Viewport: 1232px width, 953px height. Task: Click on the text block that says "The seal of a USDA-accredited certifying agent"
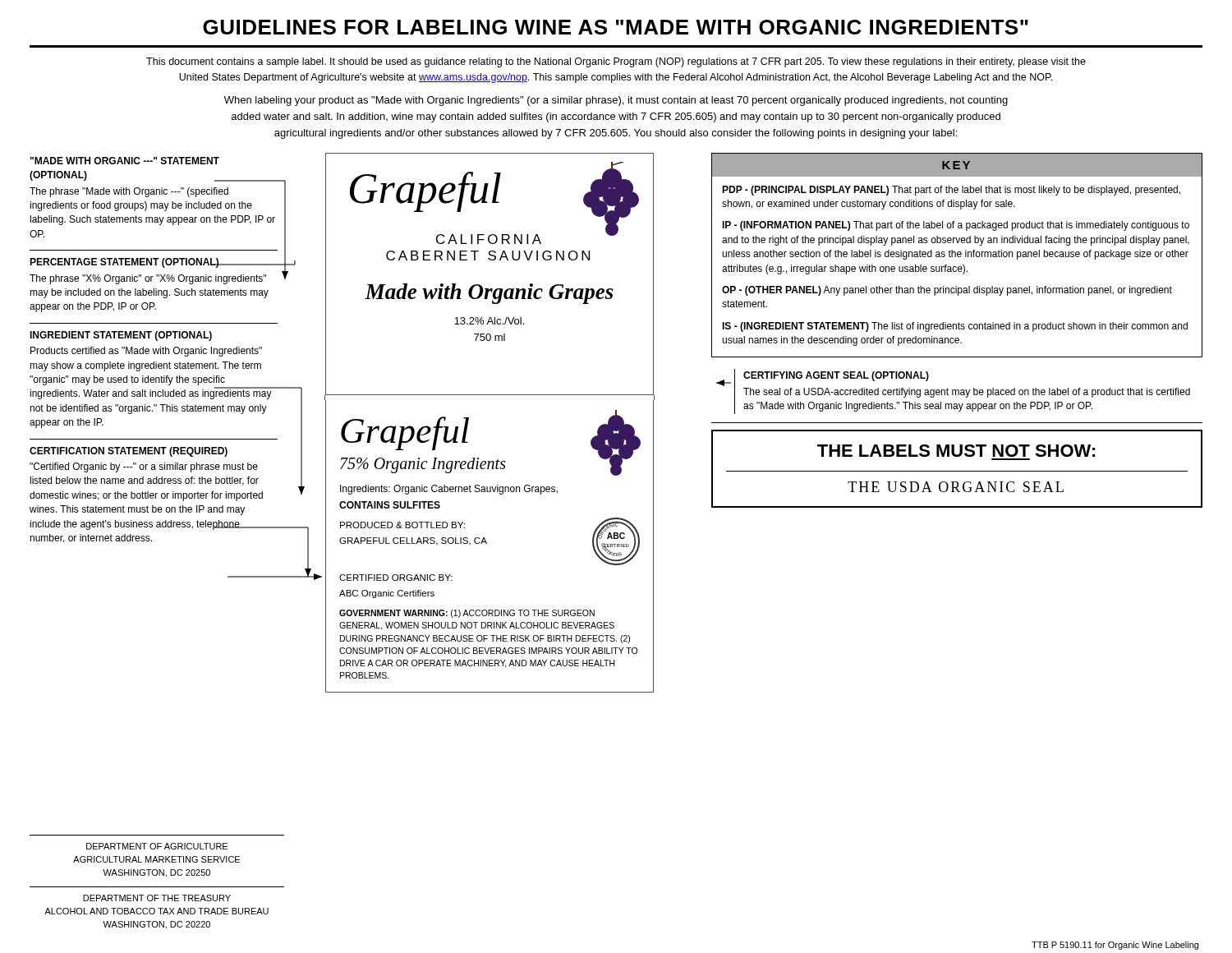967,399
